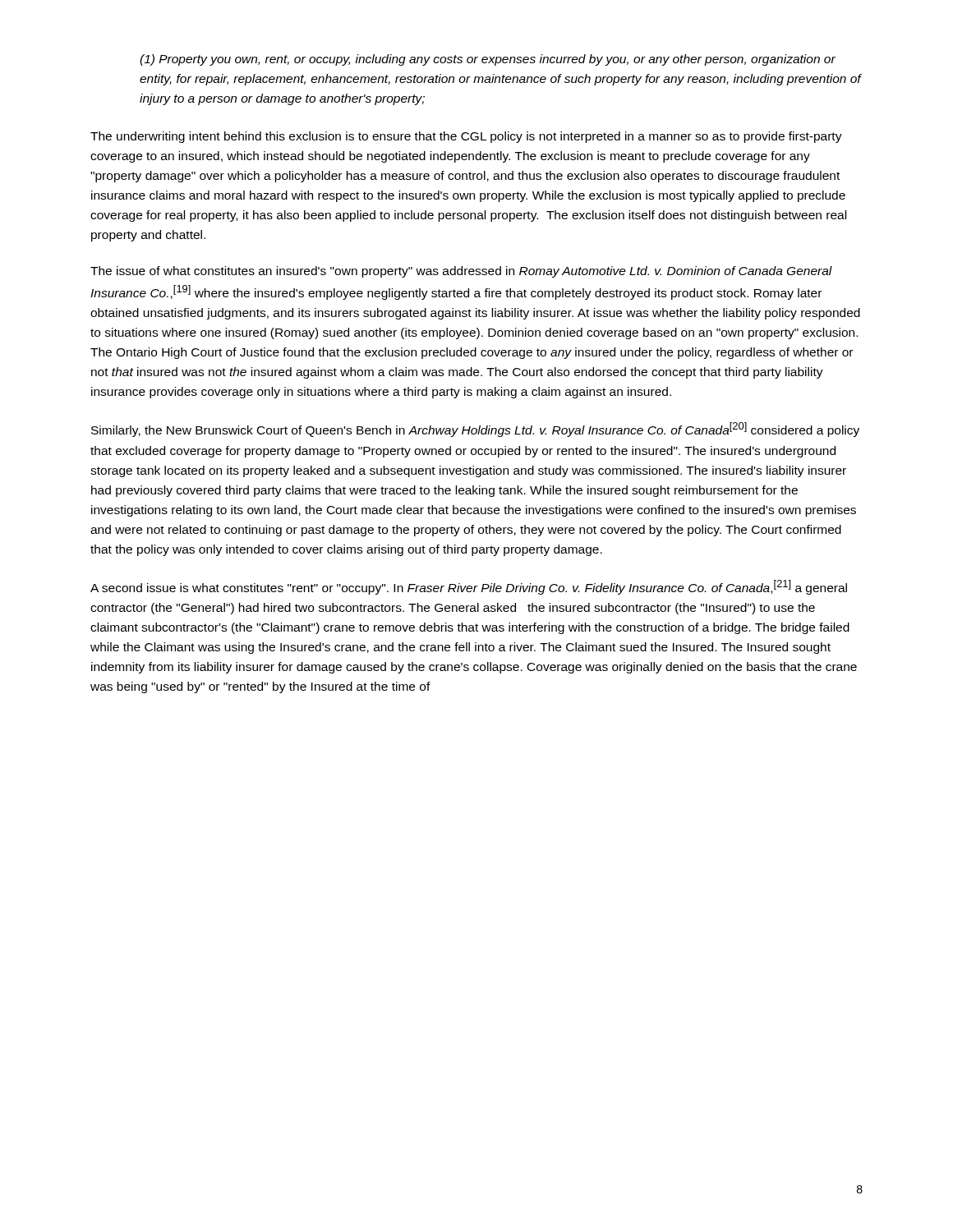Locate the text block that says "A second issue is what constitutes"

pos(474,635)
